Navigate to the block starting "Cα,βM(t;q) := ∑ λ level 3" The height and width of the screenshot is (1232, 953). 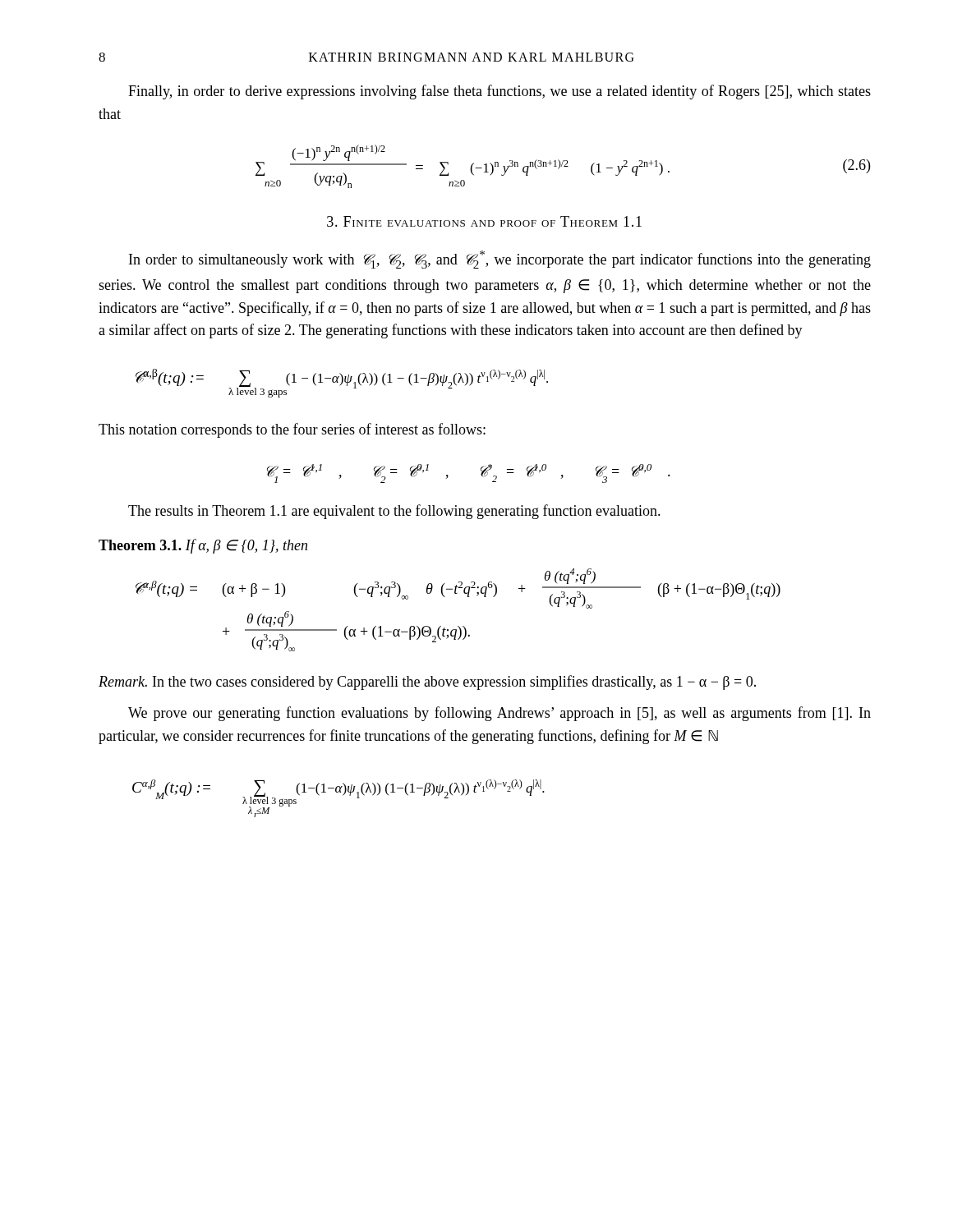pos(501,793)
